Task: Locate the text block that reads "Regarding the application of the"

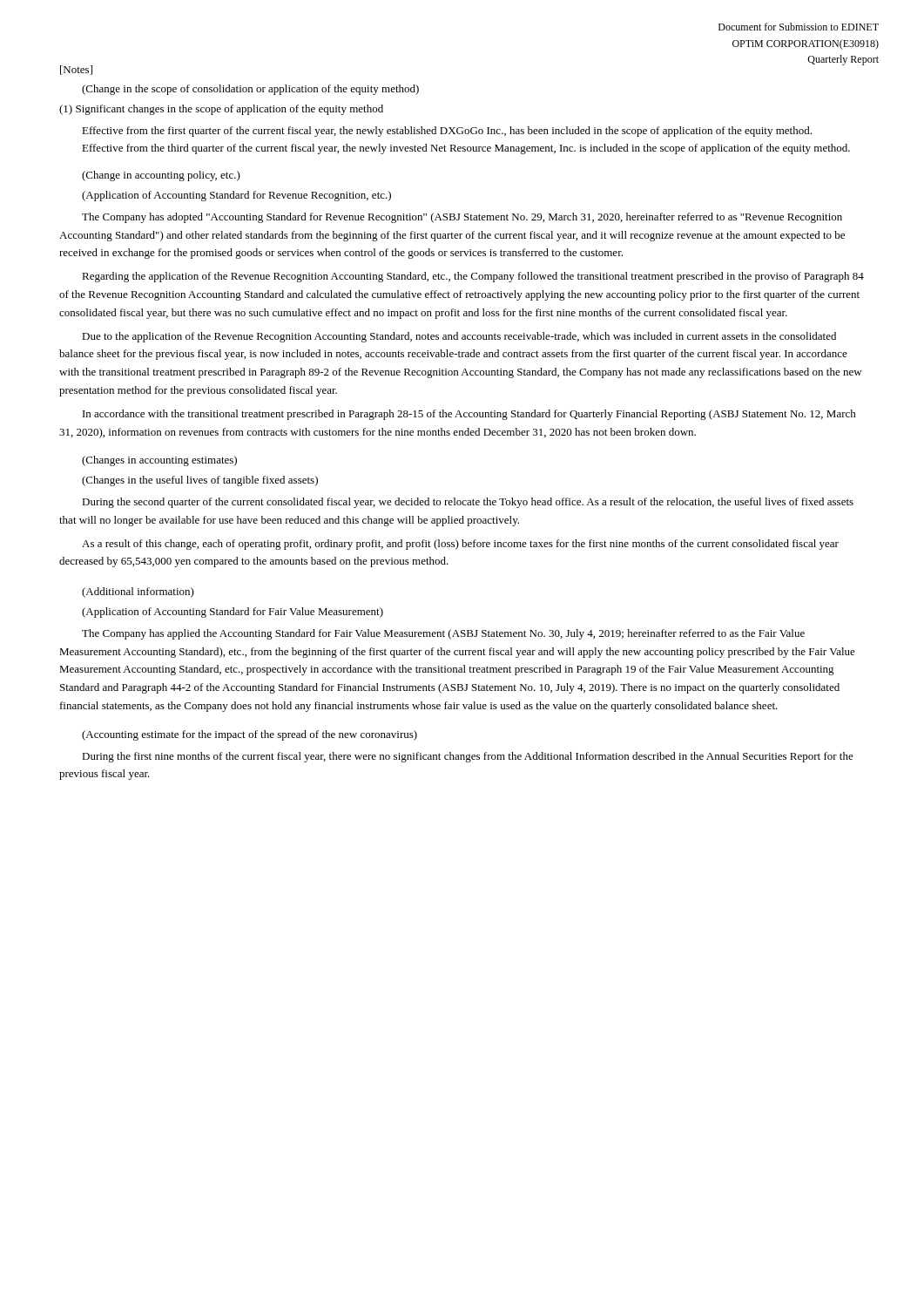Action: [461, 294]
